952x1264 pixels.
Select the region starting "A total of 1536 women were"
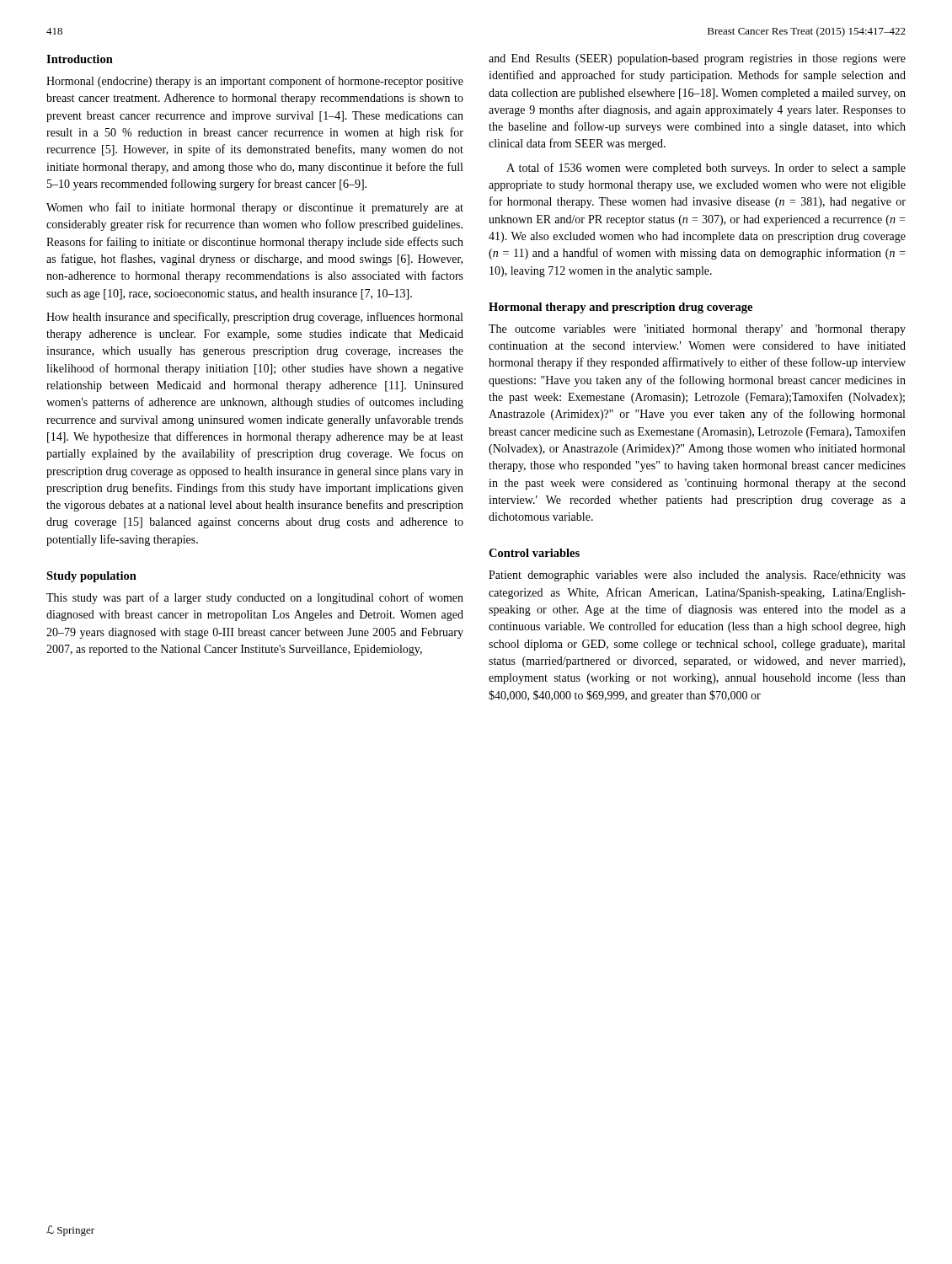[697, 220]
